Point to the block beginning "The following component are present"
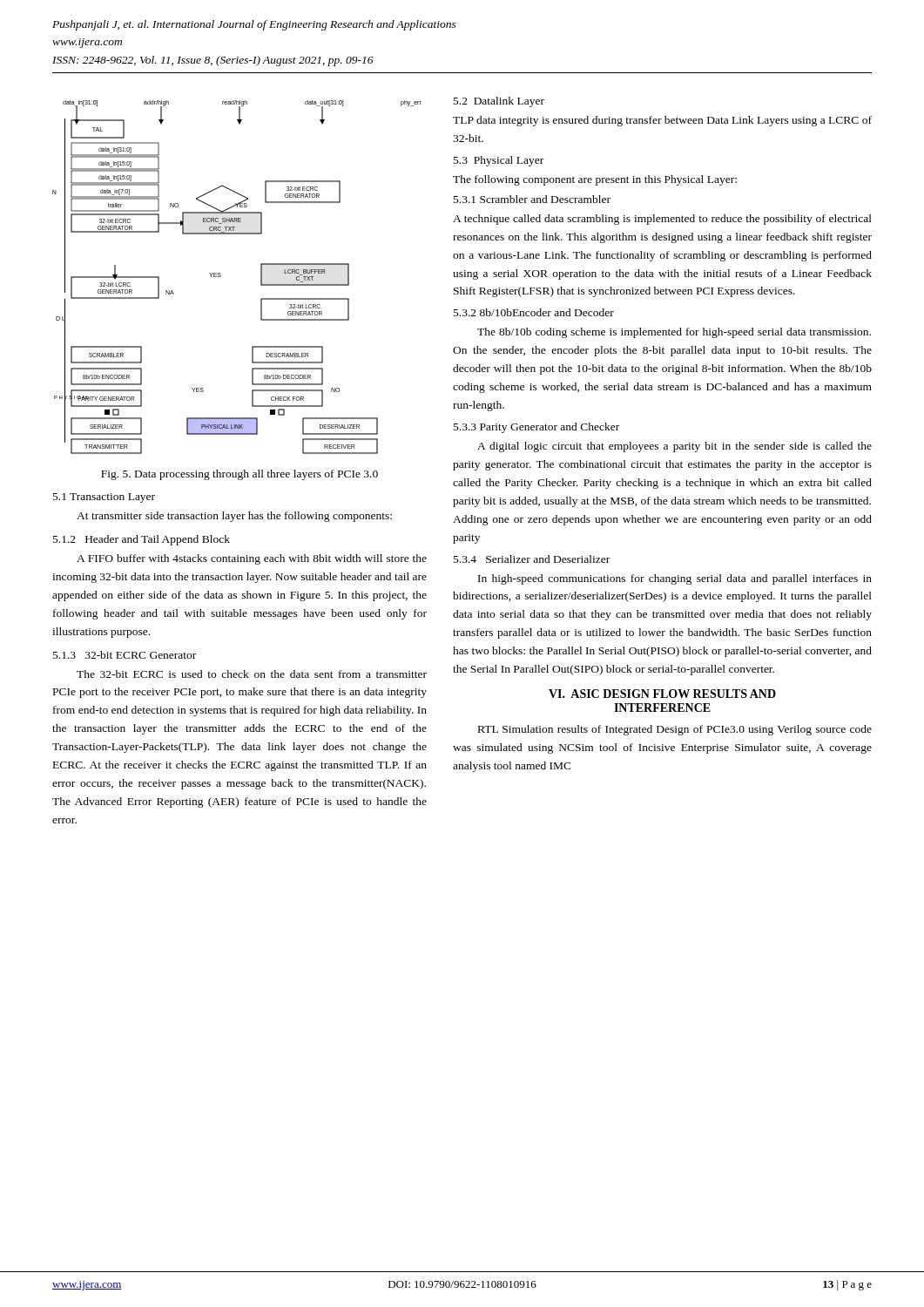924x1307 pixels. 595,179
